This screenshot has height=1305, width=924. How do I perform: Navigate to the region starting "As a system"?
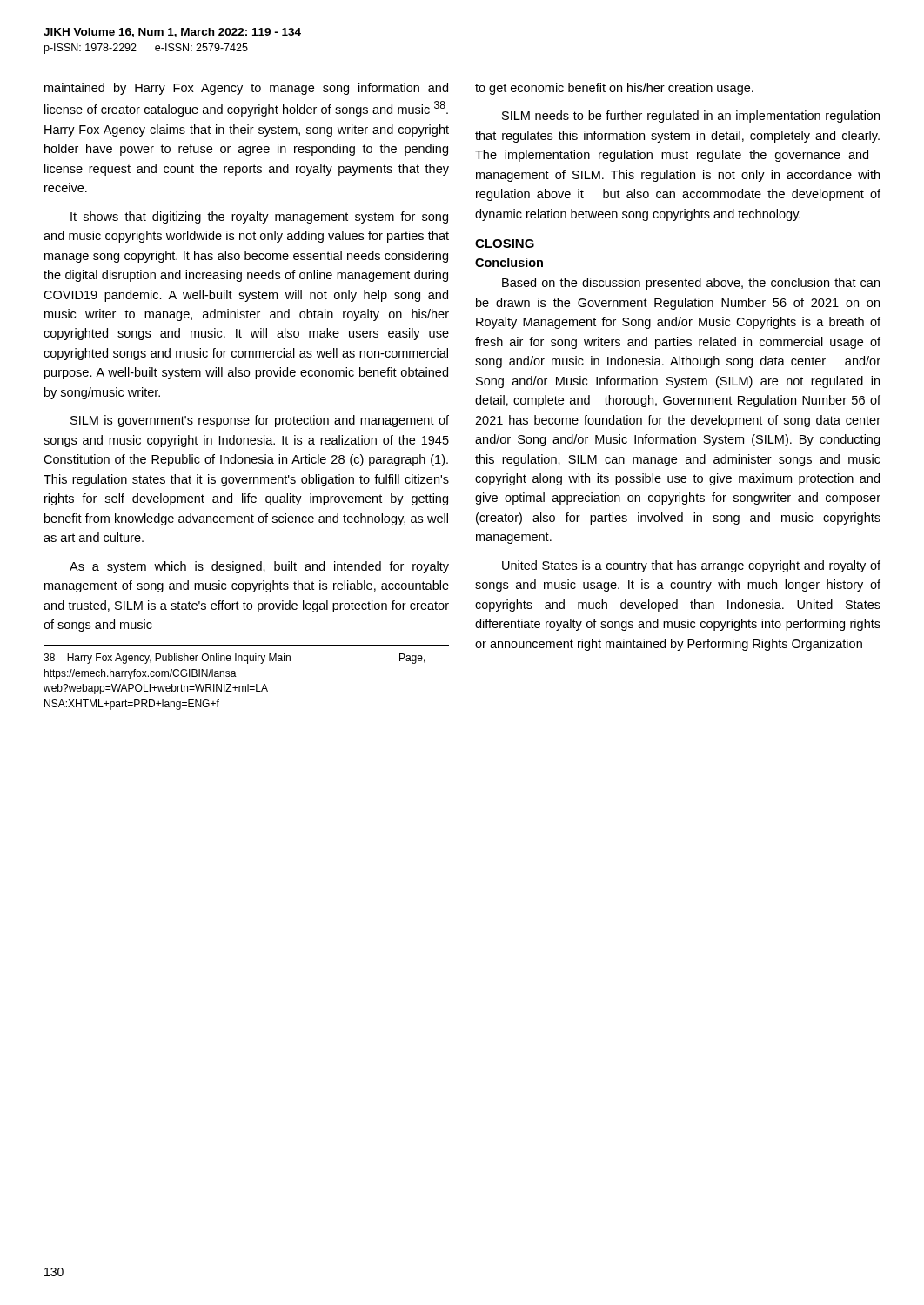(x=246, y=596)
